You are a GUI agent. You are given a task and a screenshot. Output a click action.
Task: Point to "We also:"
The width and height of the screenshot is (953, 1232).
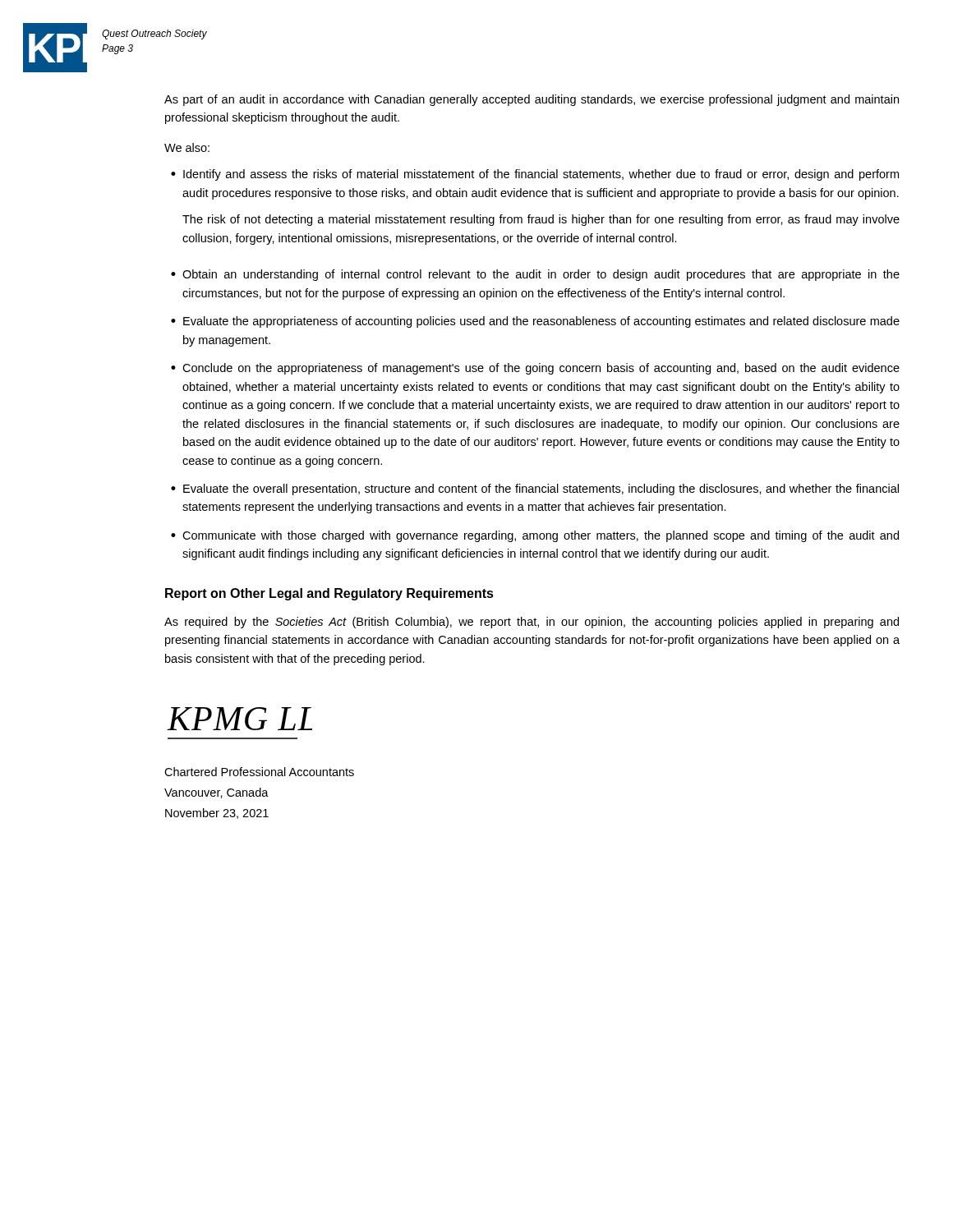187,148
